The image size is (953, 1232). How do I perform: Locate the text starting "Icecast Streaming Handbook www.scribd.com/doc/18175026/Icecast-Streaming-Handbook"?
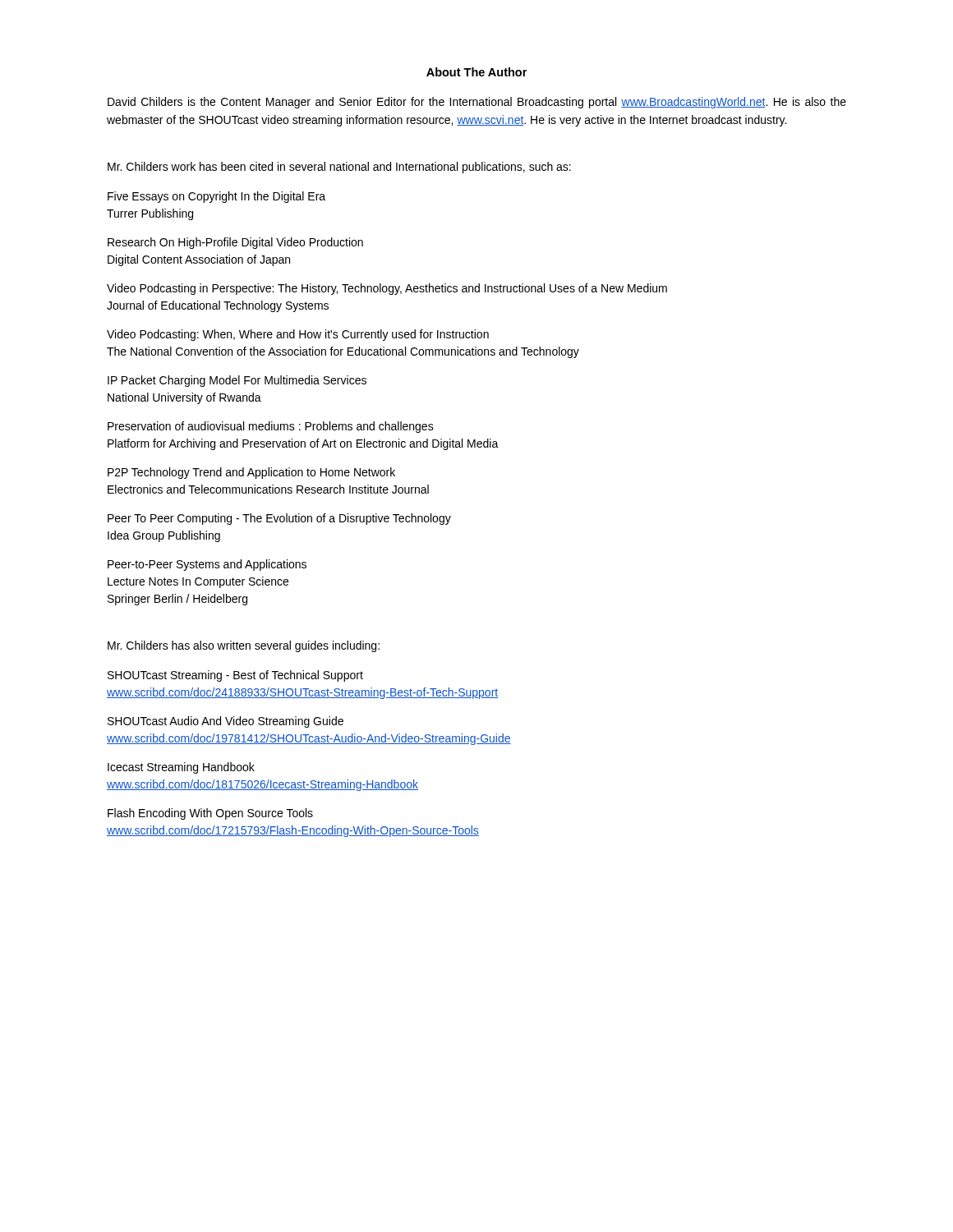coord(181,768)
